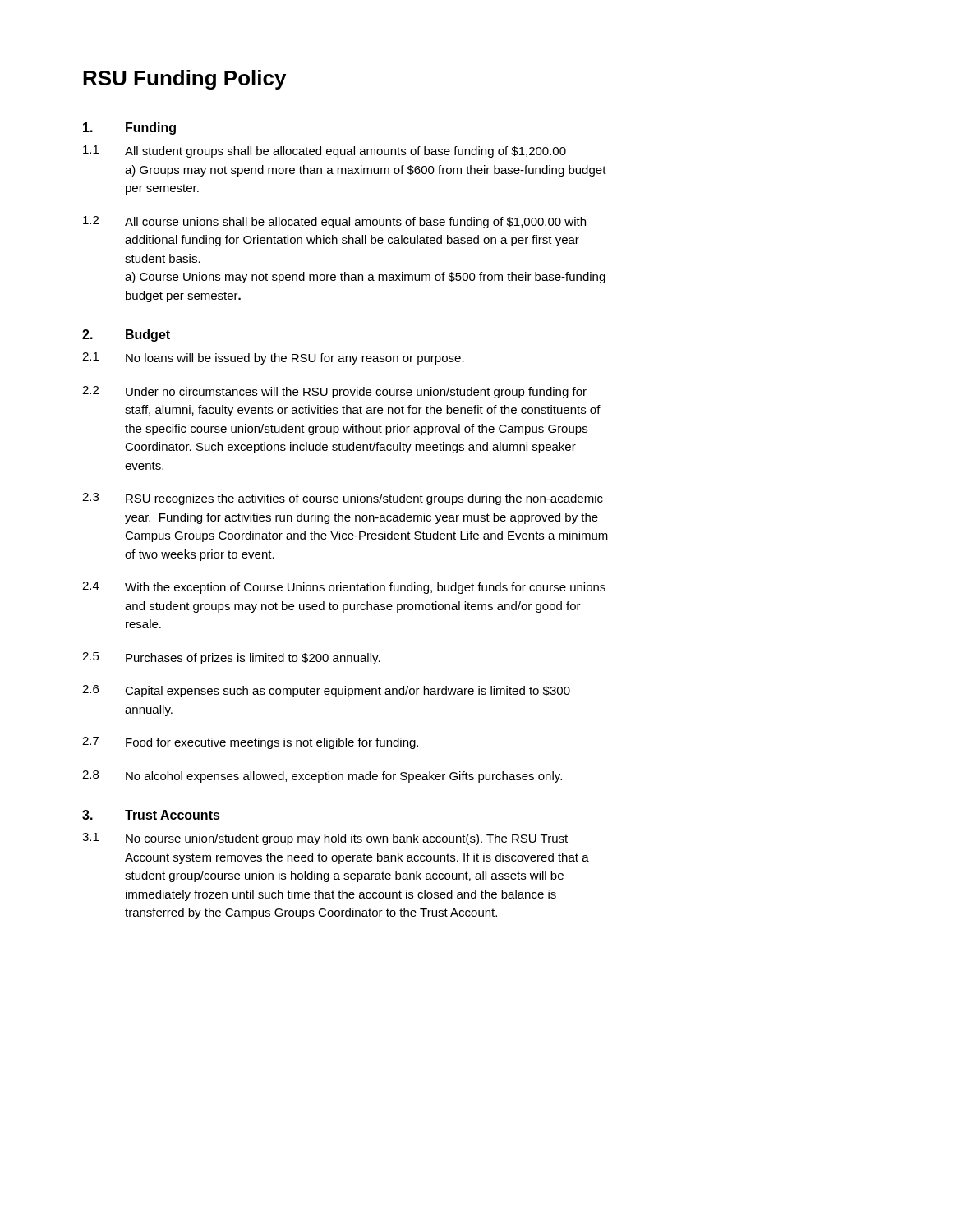Click on the element starting "1 All student groups"

[x=476, y=170]
